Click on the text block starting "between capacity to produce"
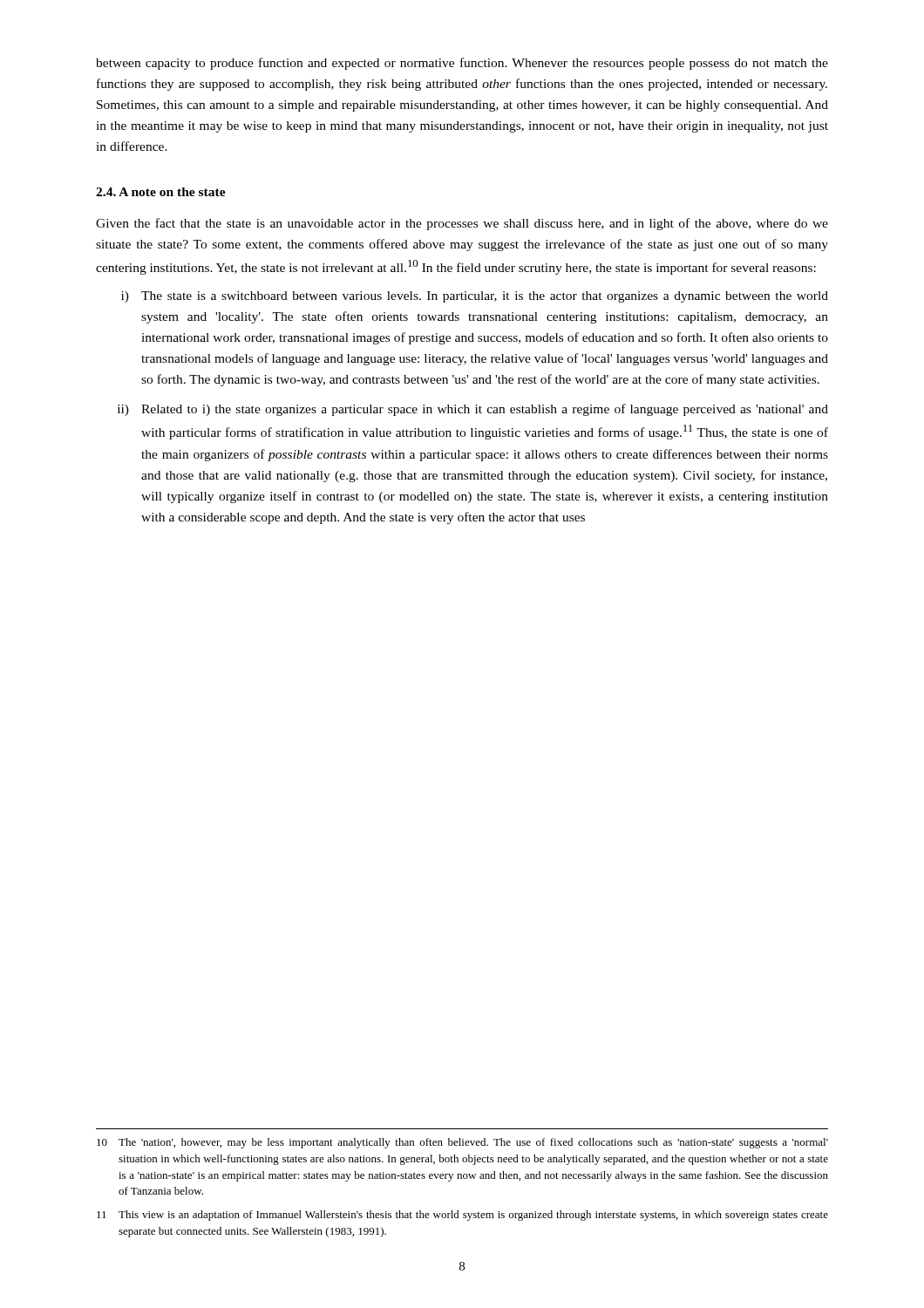Screen dimensions: 1308x924 (462, 105)
